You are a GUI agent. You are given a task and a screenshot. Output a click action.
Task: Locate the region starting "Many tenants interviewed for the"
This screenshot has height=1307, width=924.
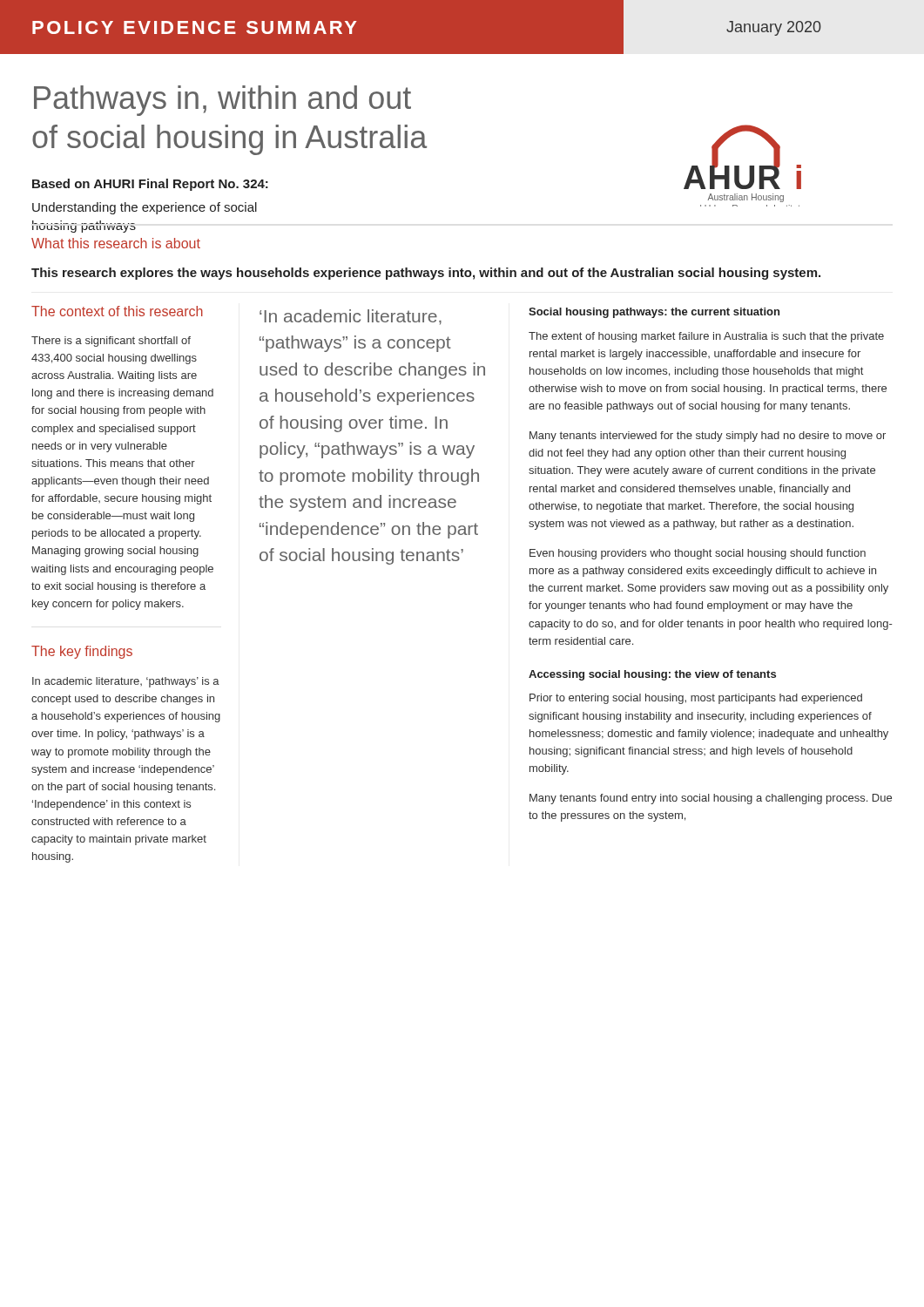(x=711, y=480)
